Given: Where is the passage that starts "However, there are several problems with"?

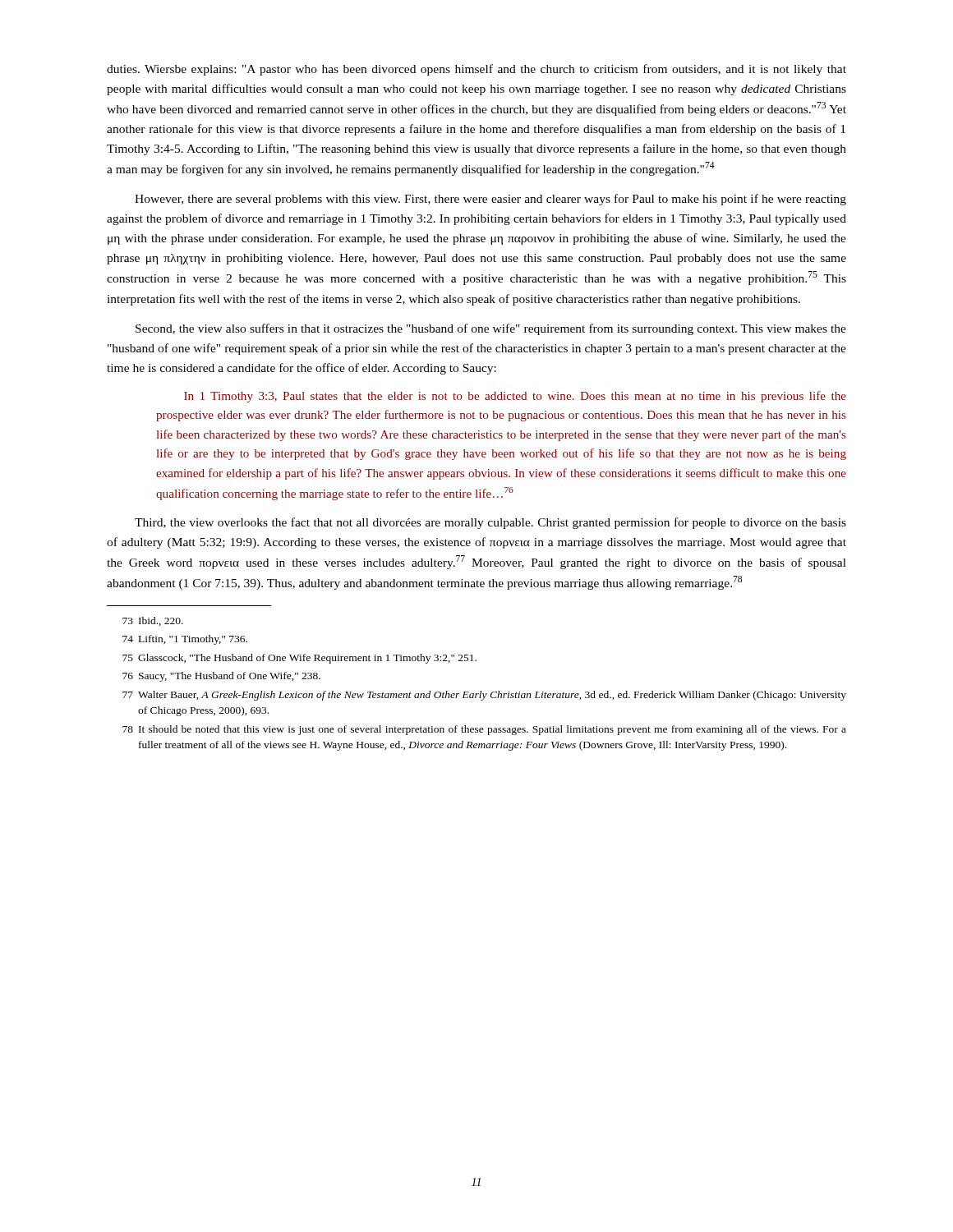Looking at the screenshot, I should click(476, 249).
